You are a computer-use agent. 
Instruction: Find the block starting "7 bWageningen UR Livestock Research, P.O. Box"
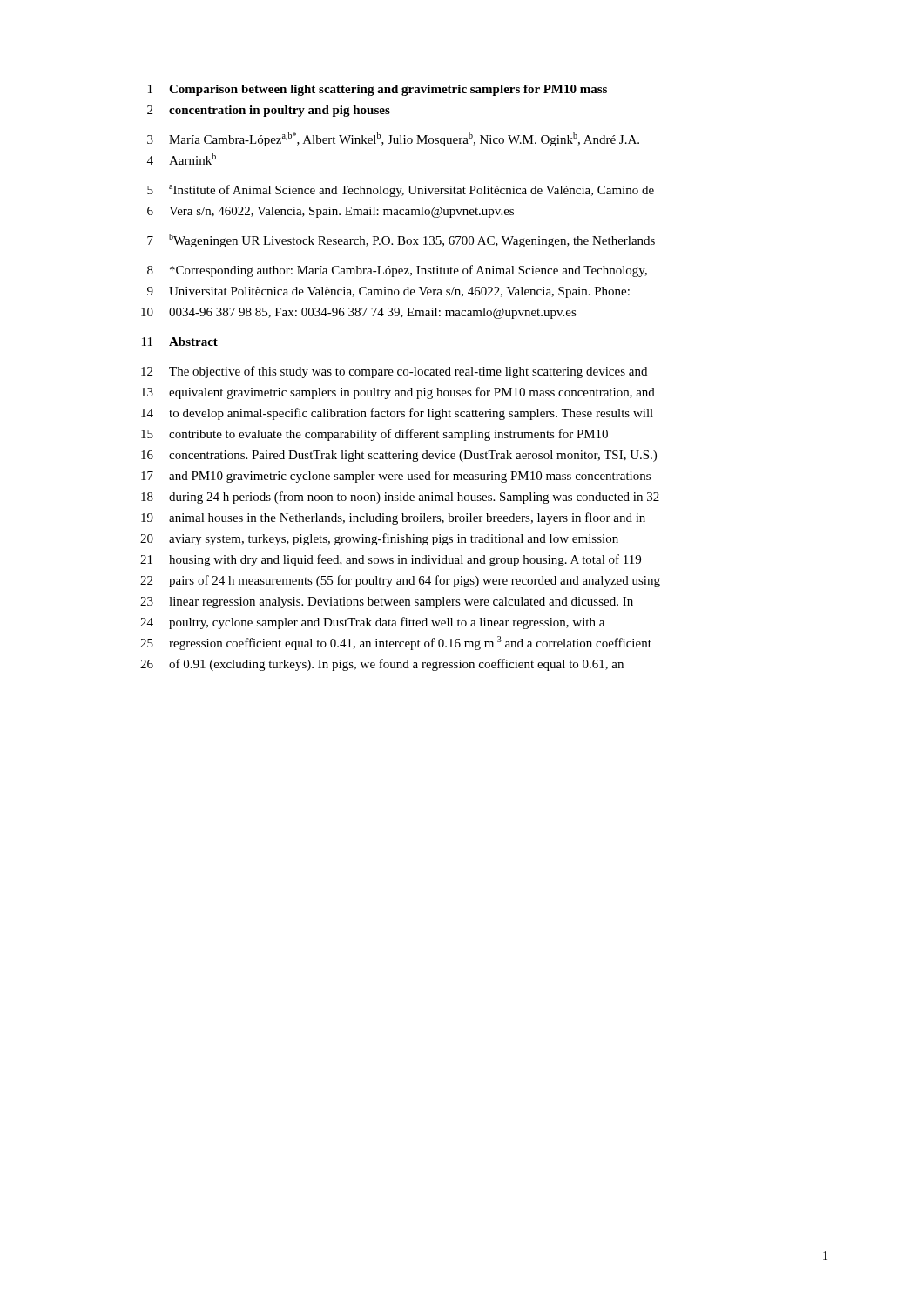(x=471, y=240)
